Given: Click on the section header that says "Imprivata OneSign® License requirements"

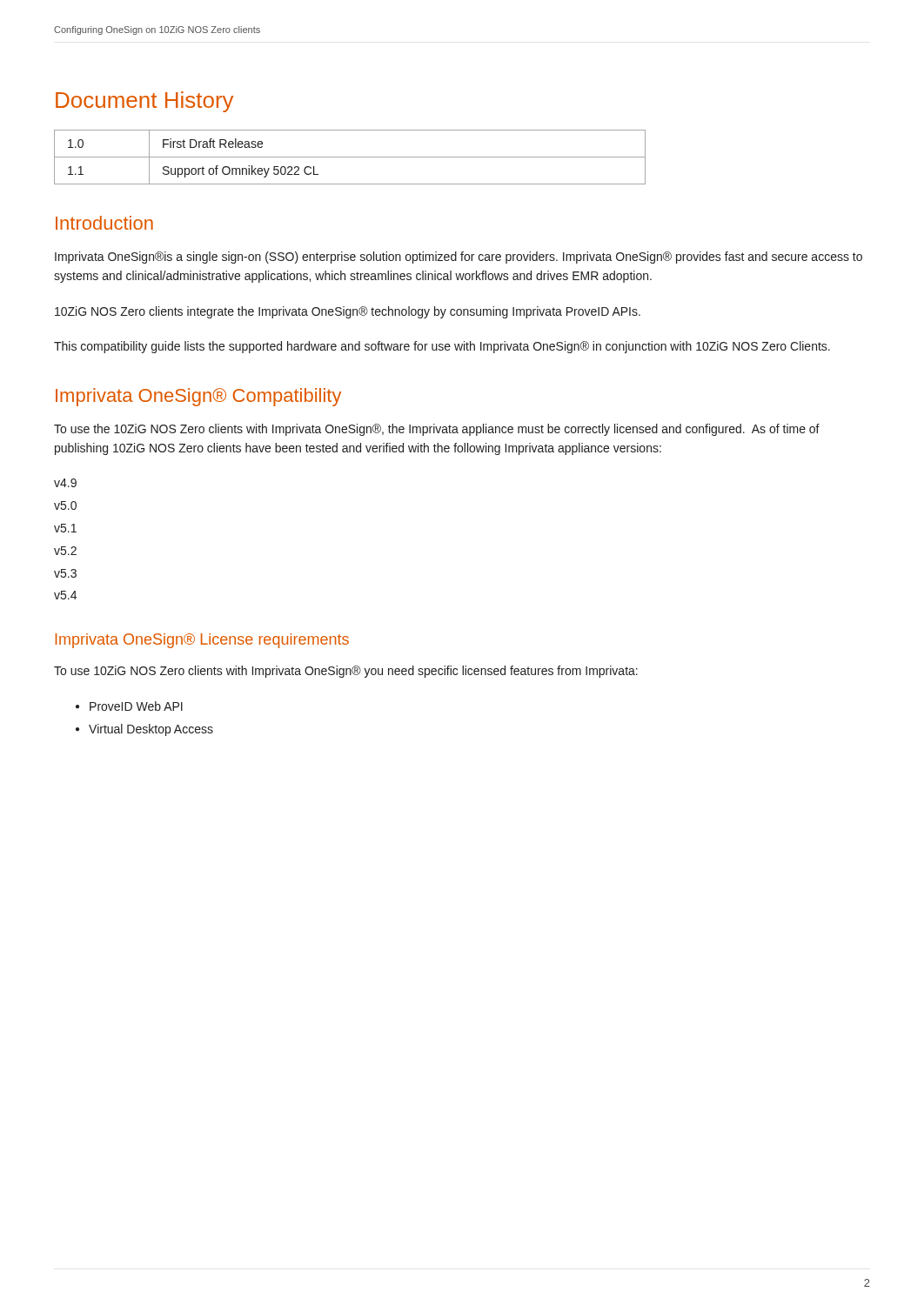Looking at the screenshot, I should 202,640.
